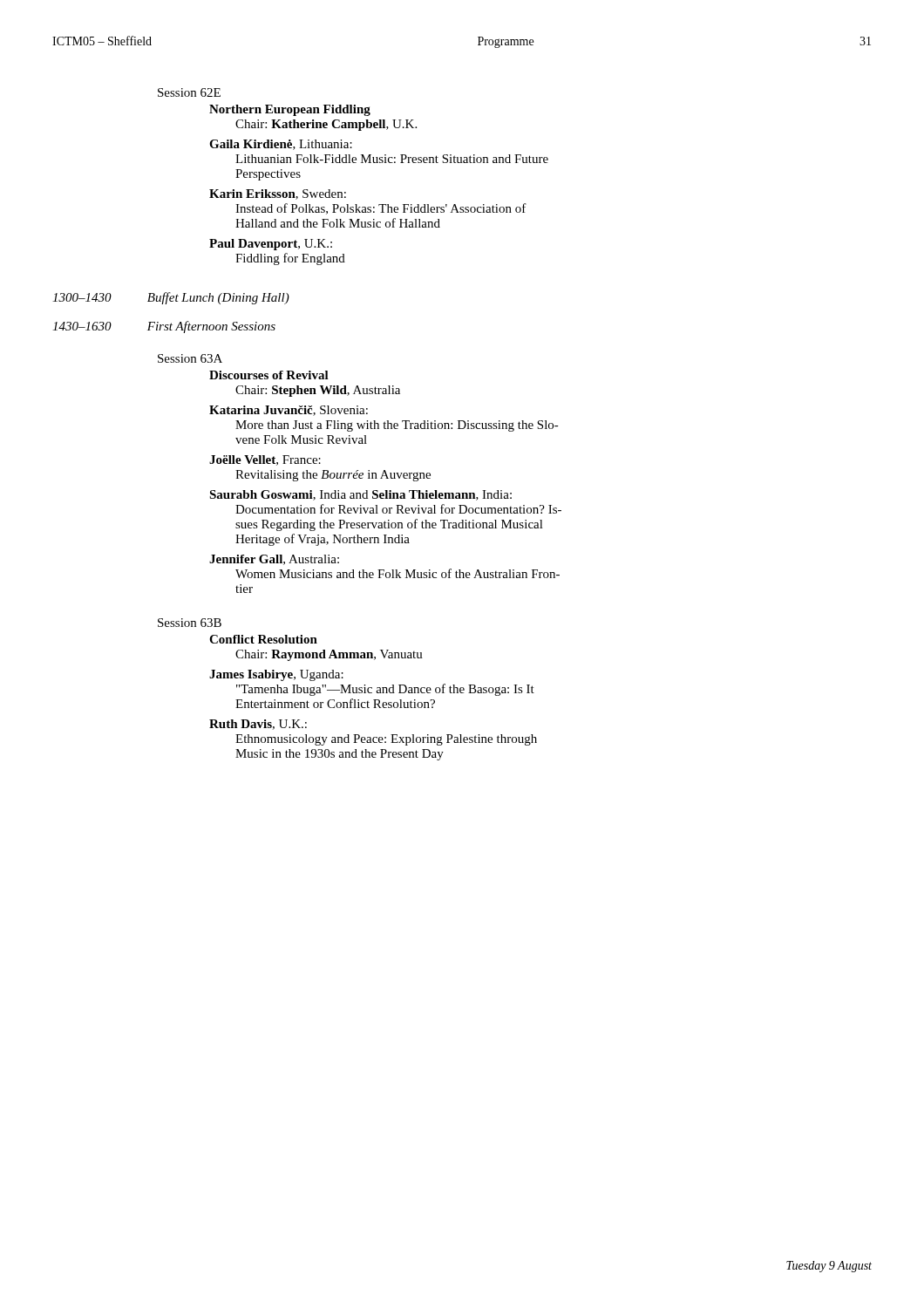Locate the passage starting "Session 63A"
Image resolution: width=924 pixels, height=1308 pixels.
[x=190, y=358]
